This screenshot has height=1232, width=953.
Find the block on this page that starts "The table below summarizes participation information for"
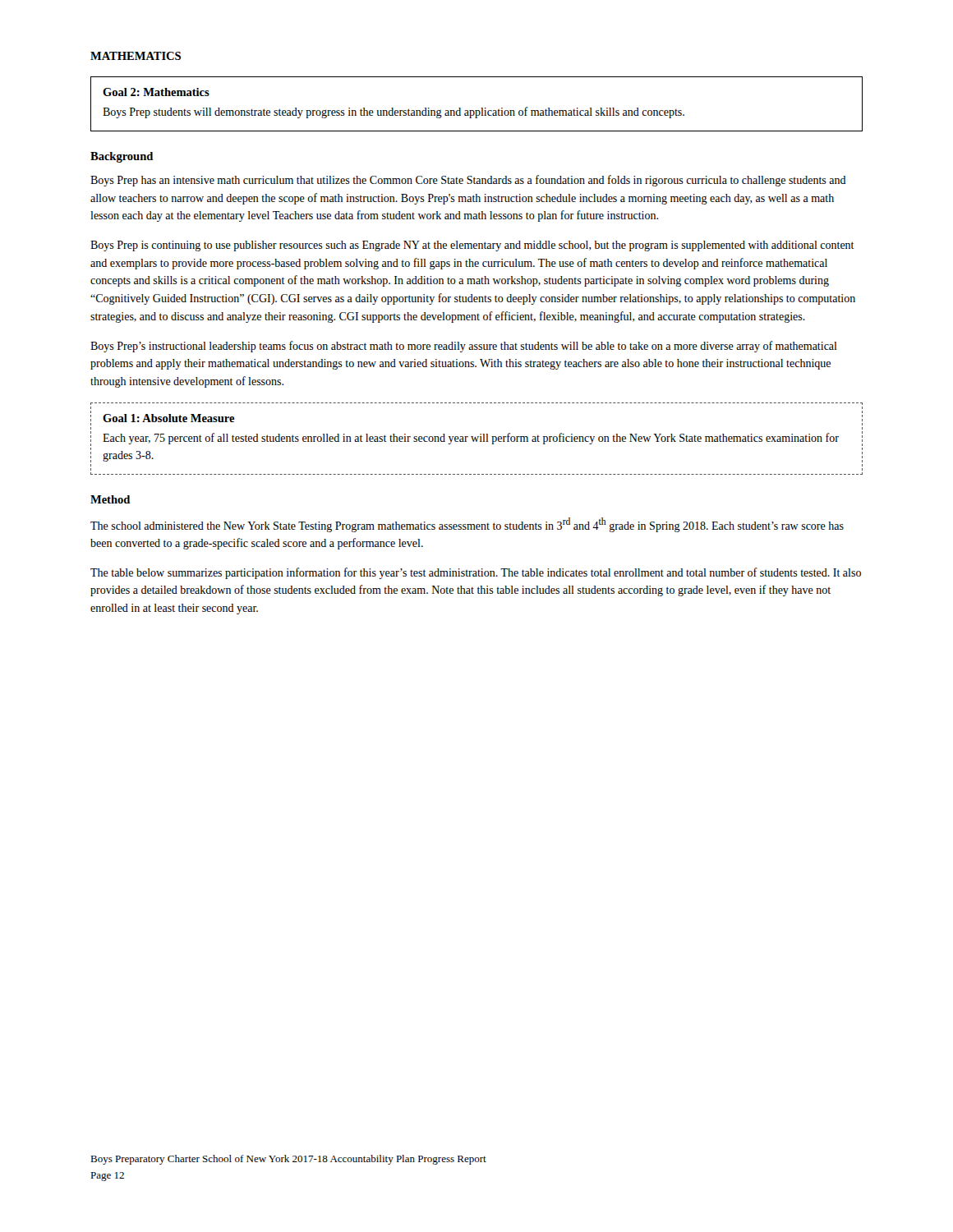pos(476,590)
